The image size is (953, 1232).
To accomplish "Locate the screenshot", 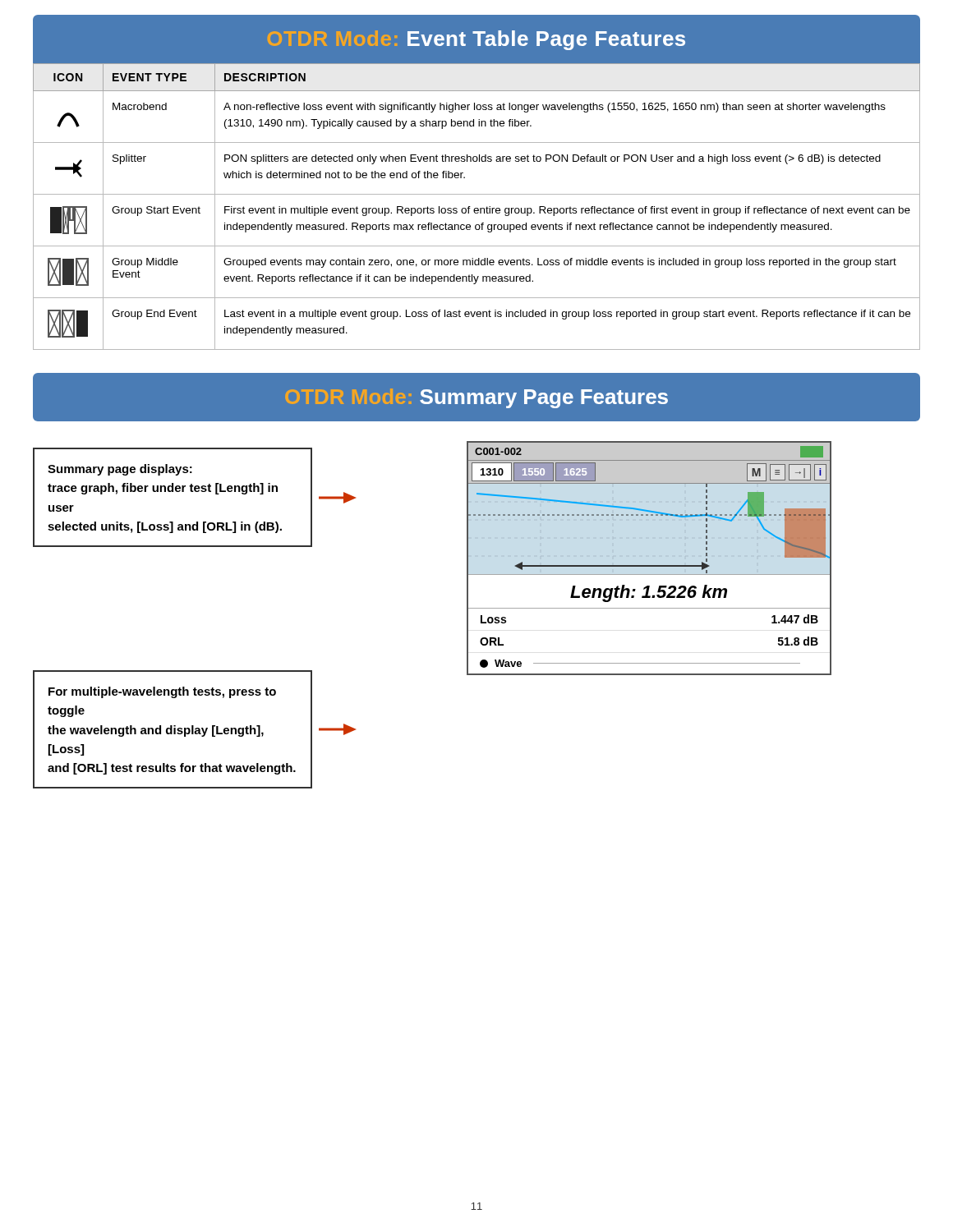I will [649, 558].
